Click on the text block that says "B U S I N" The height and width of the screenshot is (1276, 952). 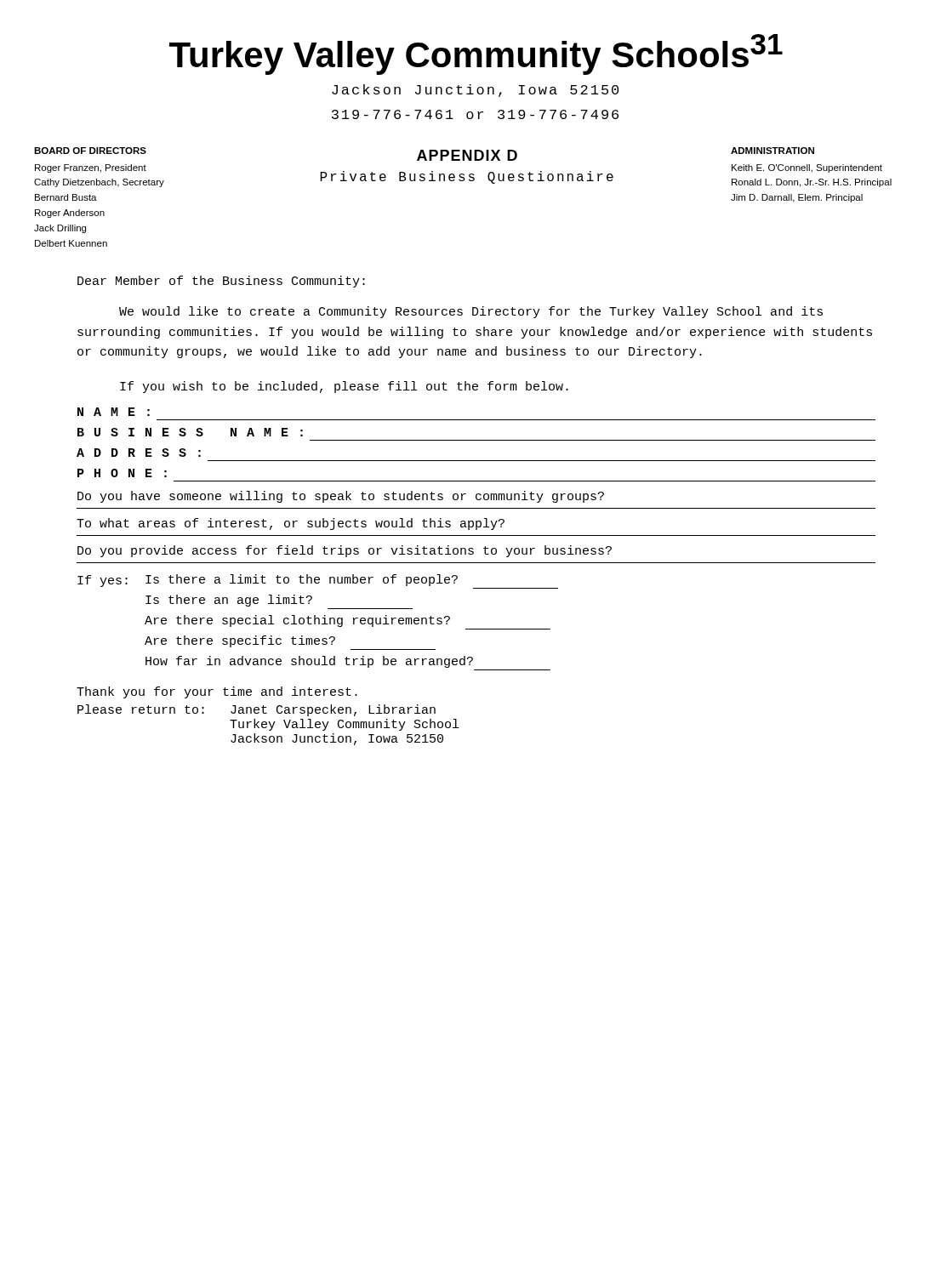pos(476,434)
